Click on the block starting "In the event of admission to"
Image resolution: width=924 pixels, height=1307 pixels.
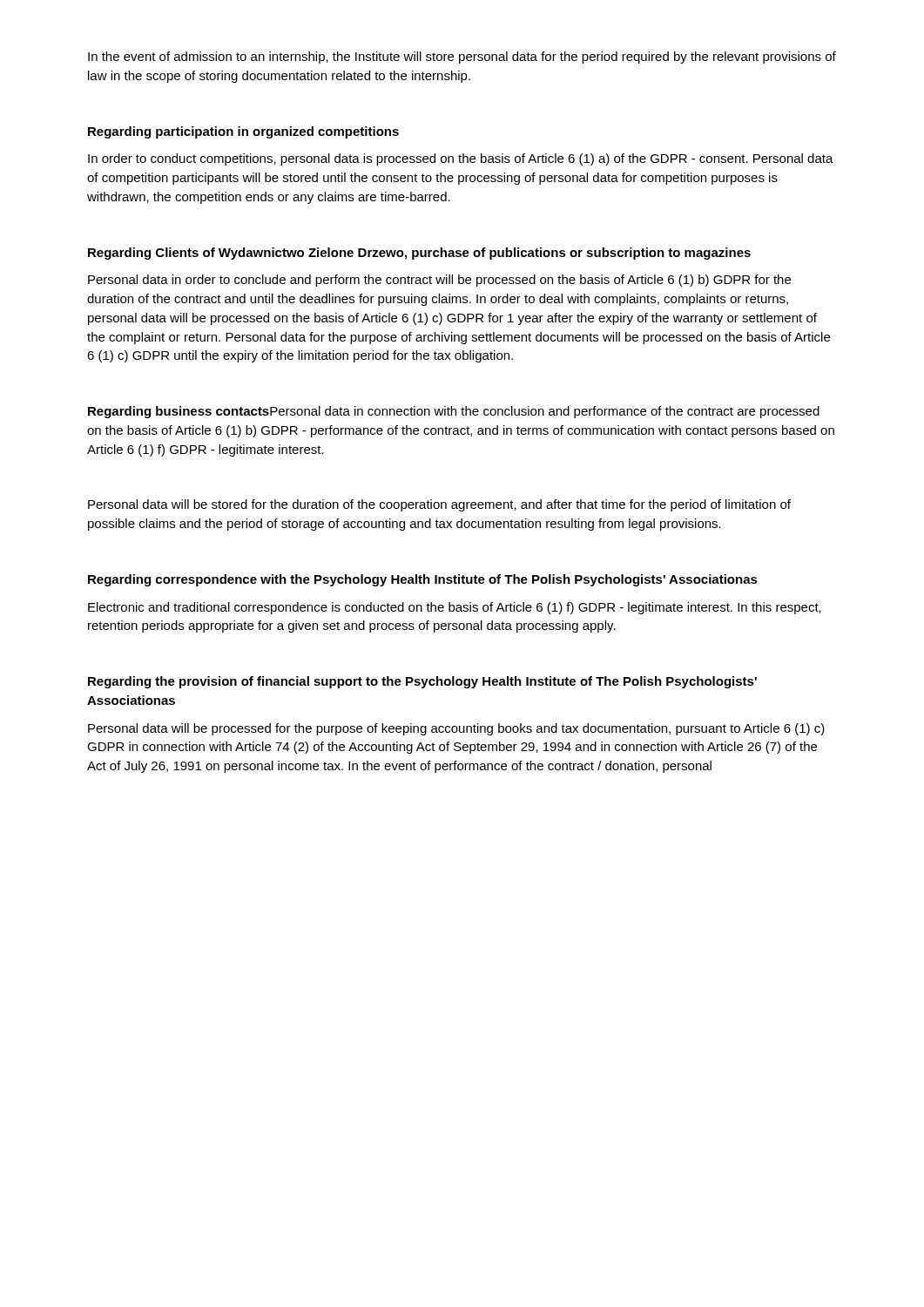[462, 66]
